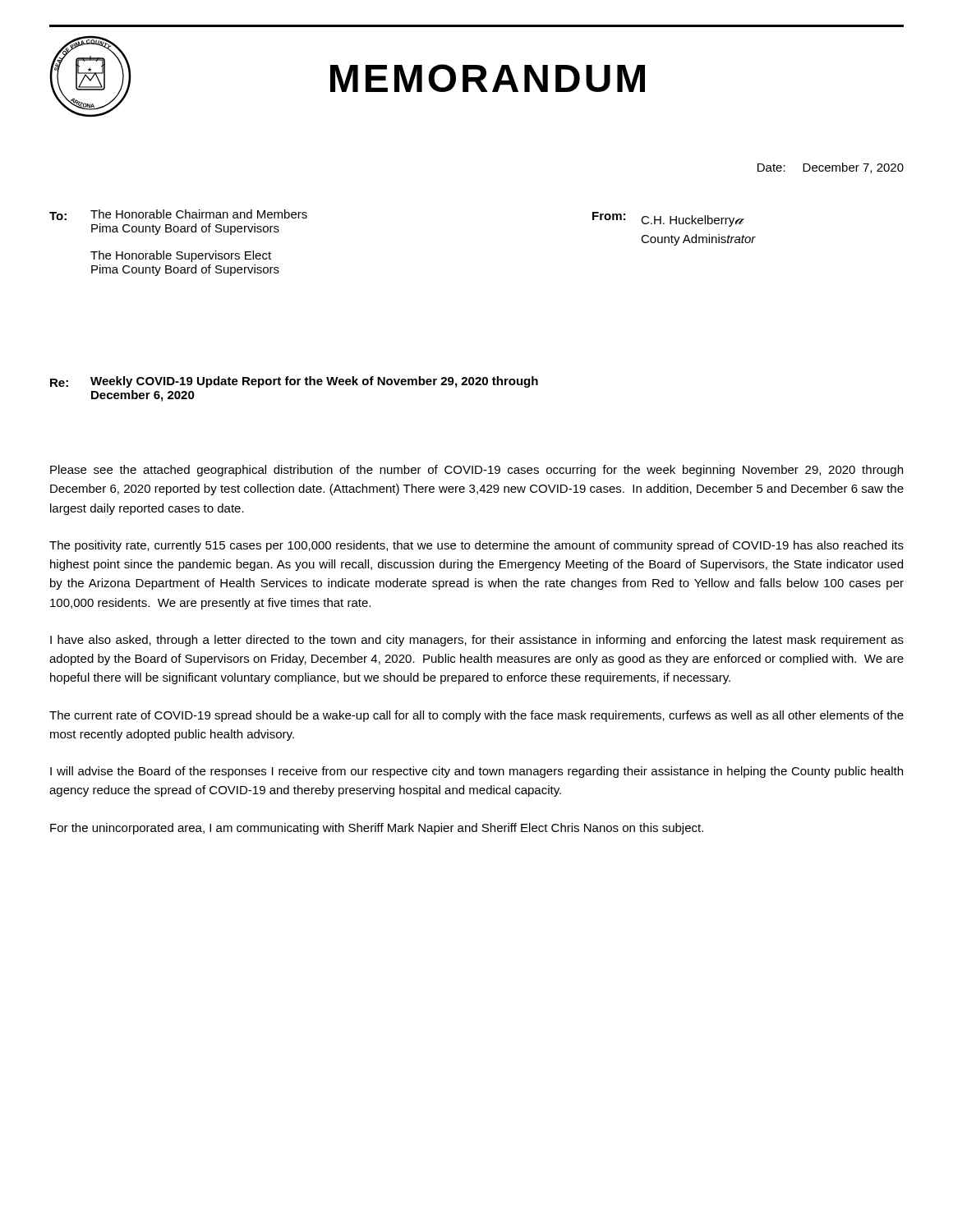Image resolution: width=953 pixels, height=1232 pixels.
Task: Click the passage that begins "Weekly COVID-19 Update Report for"
Action: click(x=314, y=388)
